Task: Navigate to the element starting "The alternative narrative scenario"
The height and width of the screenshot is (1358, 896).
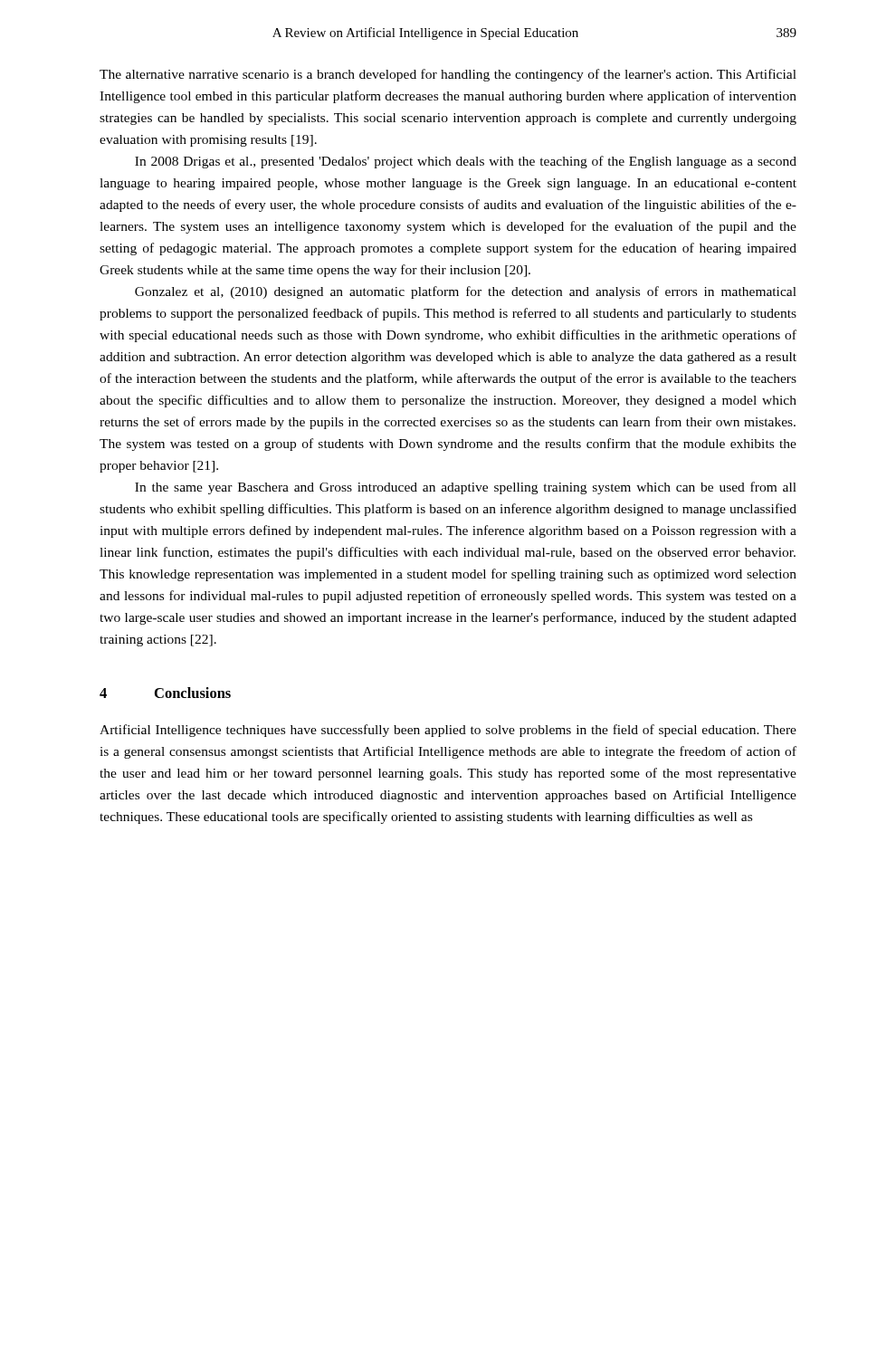Action: point(448,357)
